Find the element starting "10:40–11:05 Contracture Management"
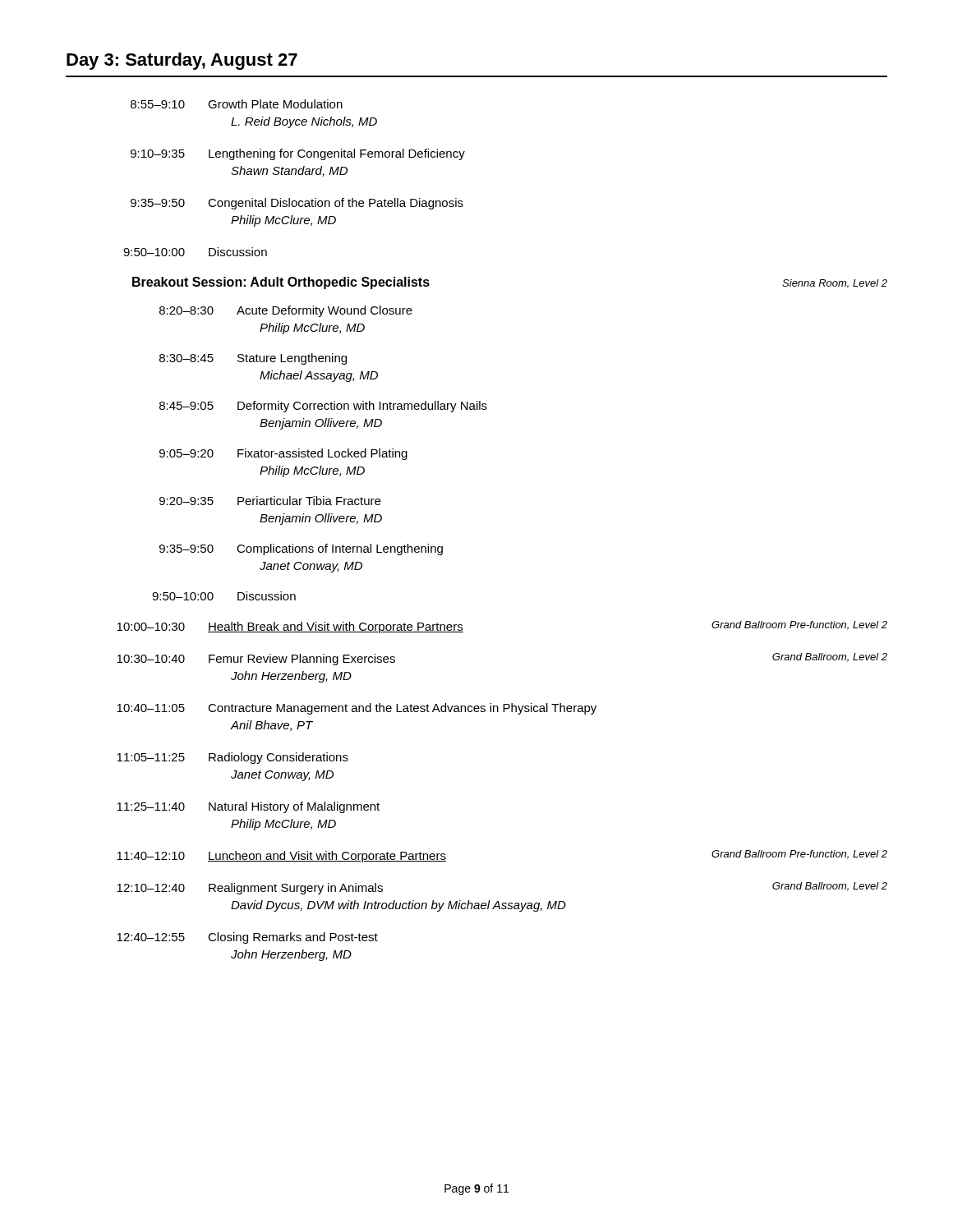Viewport: 953px width, 1232px height. click(374, 716)
